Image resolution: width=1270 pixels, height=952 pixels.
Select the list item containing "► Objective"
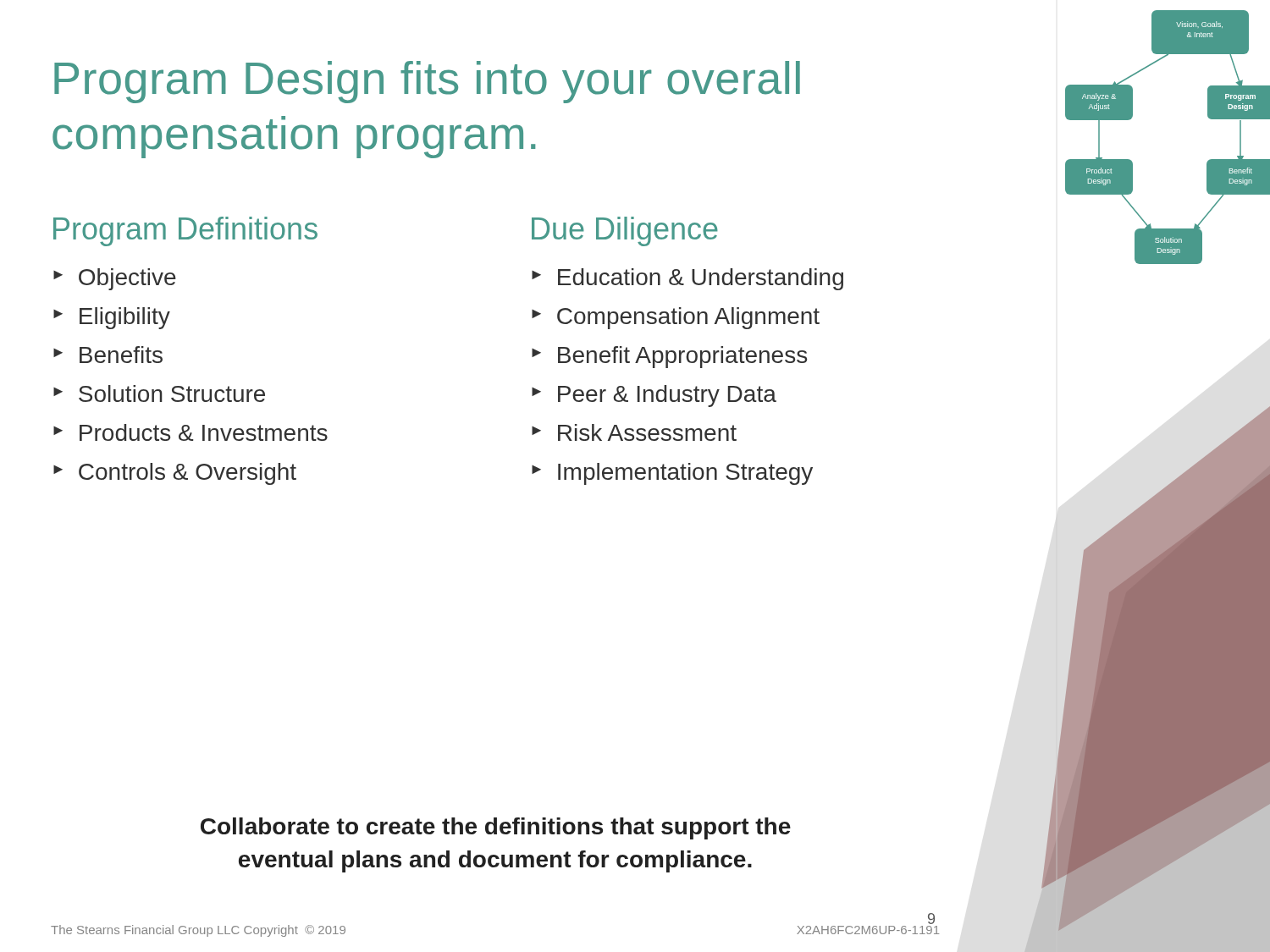tap(114, 277)
